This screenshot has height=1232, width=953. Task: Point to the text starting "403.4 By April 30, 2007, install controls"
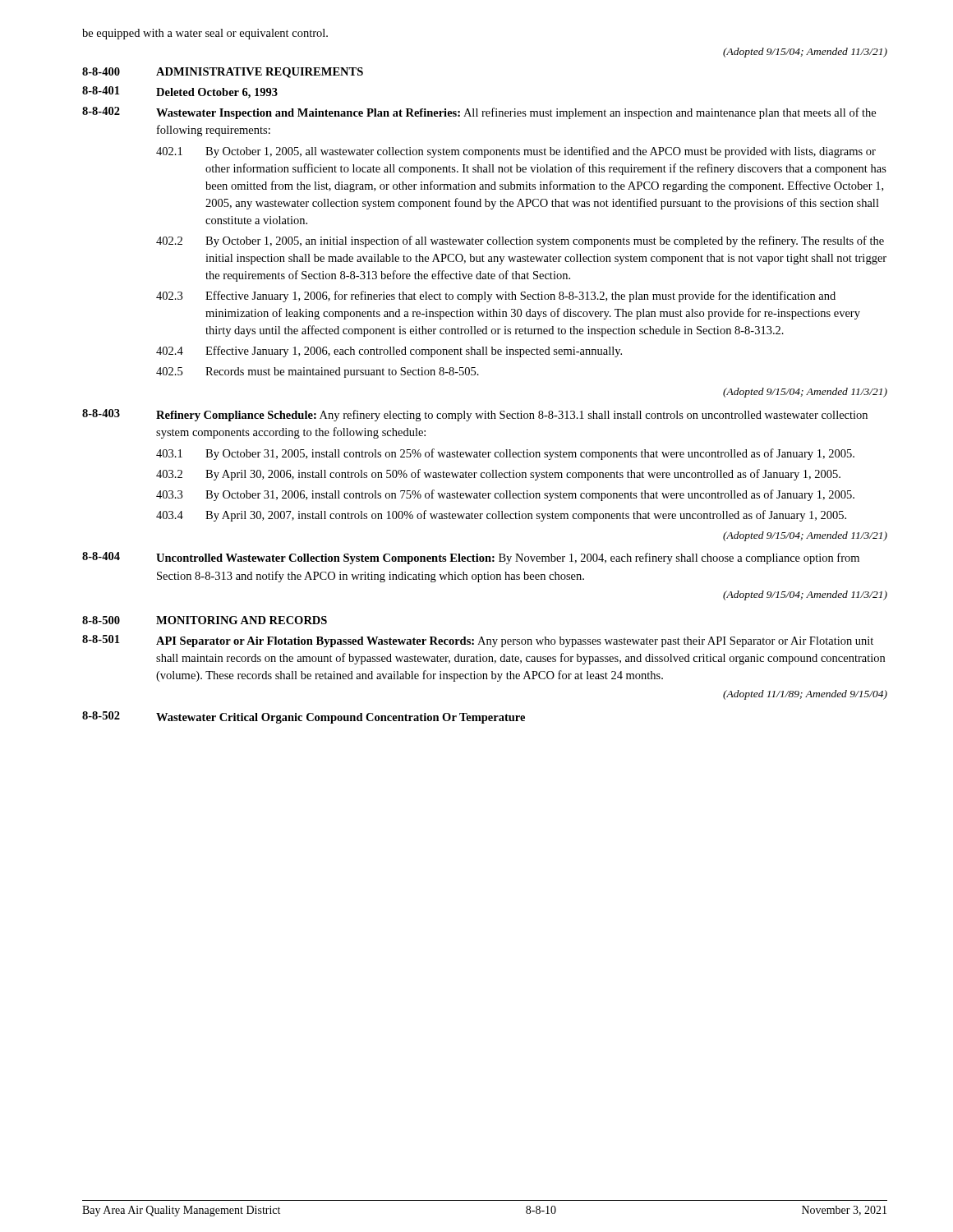522,515
